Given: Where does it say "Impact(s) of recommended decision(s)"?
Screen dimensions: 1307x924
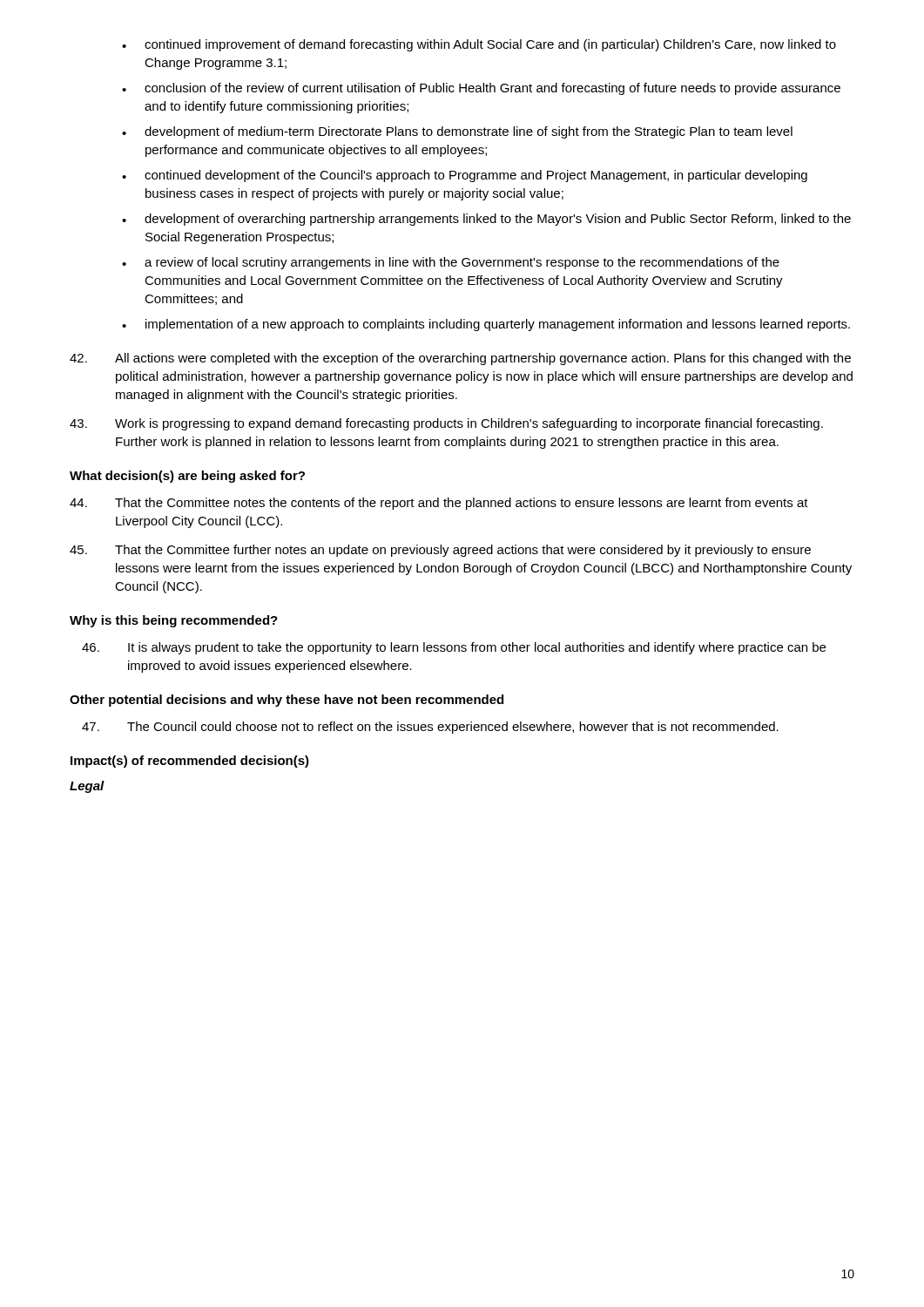Looking at the screenshot, I should click(189, 760).
